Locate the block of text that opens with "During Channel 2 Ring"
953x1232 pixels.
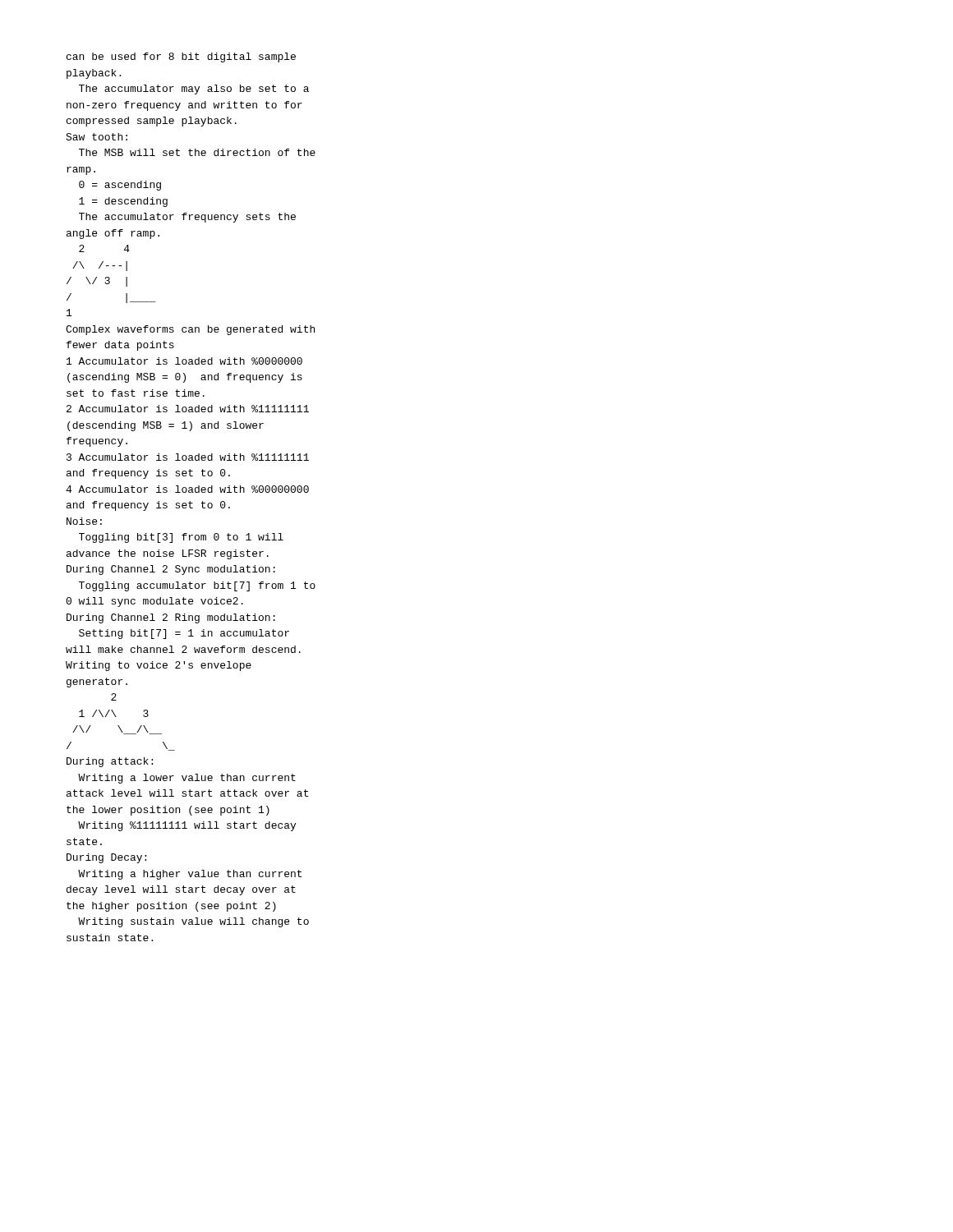tap(183, 633)
